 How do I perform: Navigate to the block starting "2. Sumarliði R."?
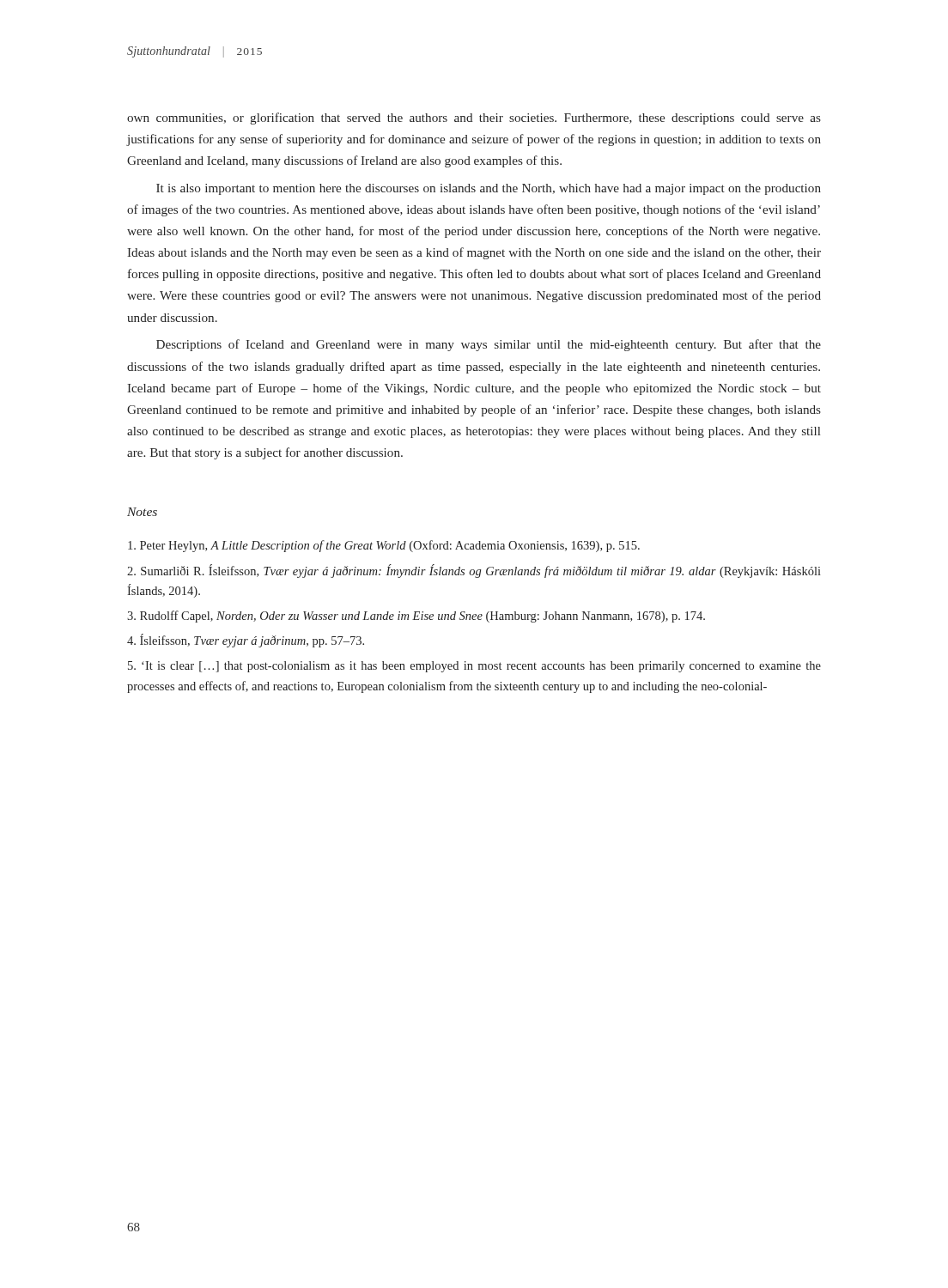tap(474, 581)
